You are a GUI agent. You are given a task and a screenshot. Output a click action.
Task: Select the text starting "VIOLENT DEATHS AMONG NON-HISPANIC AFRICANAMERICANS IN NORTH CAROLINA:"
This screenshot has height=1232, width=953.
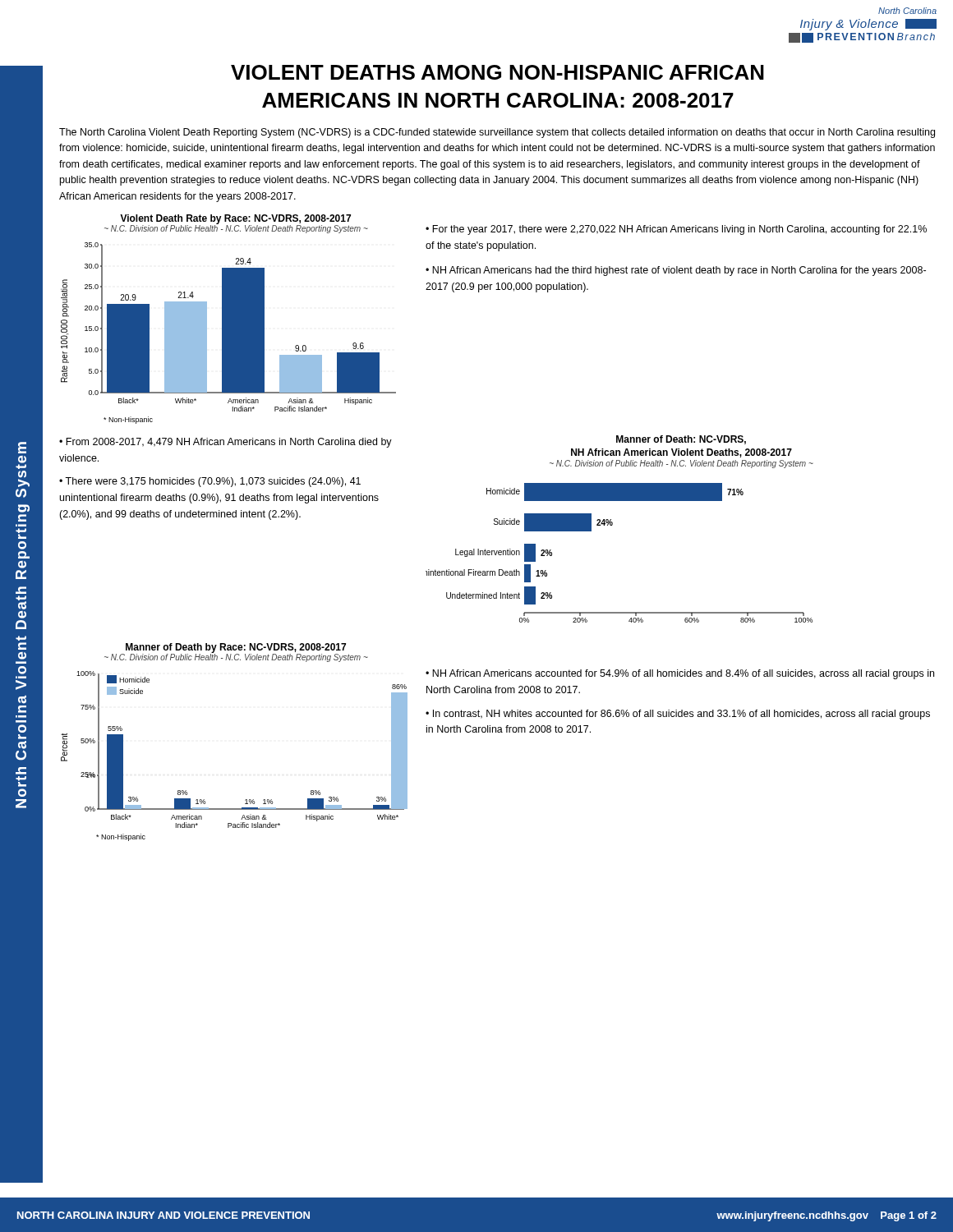(x=498, y=87)
